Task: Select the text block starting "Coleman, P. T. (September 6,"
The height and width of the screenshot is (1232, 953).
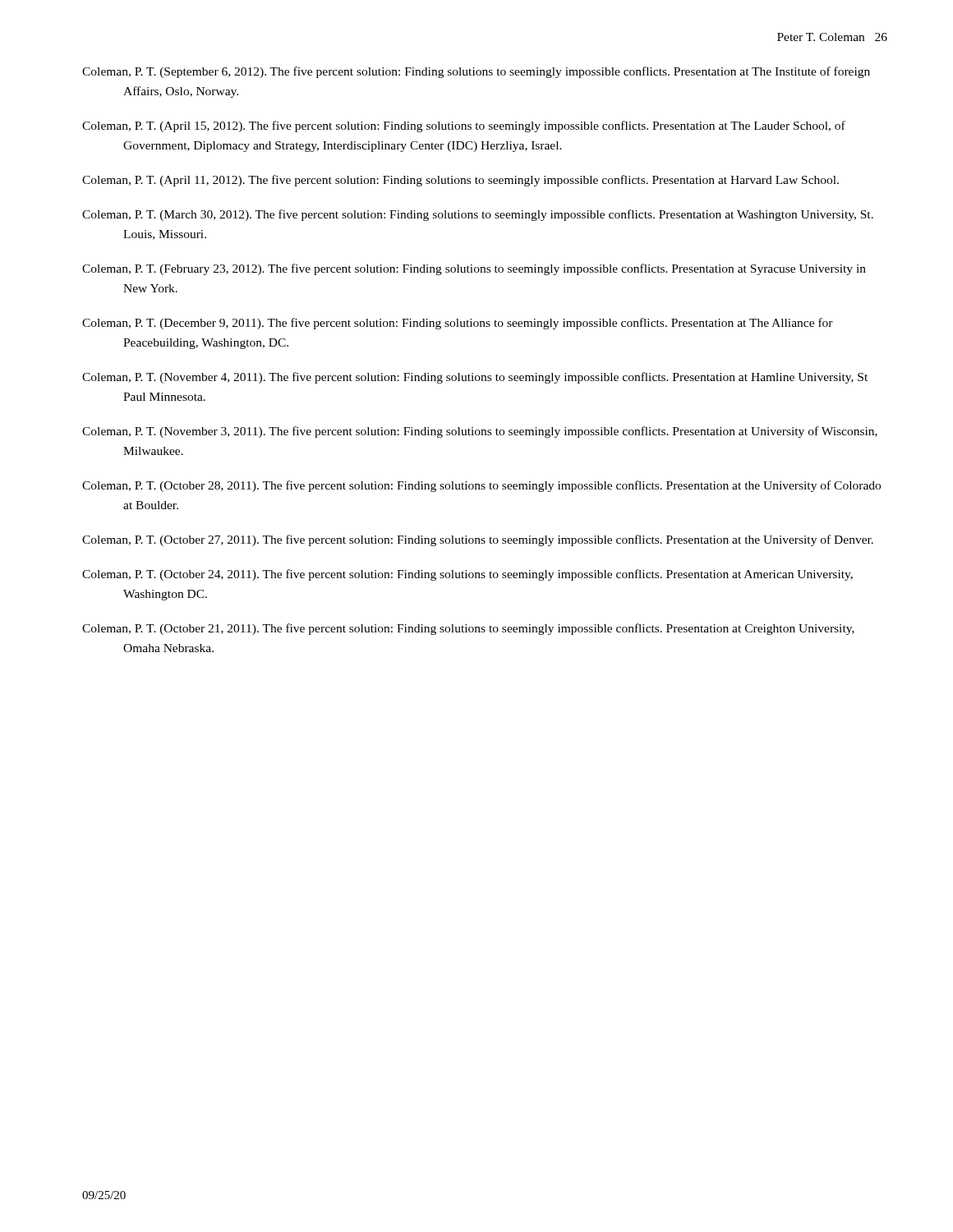Action: pyautogui.click(x=485, y=81)
